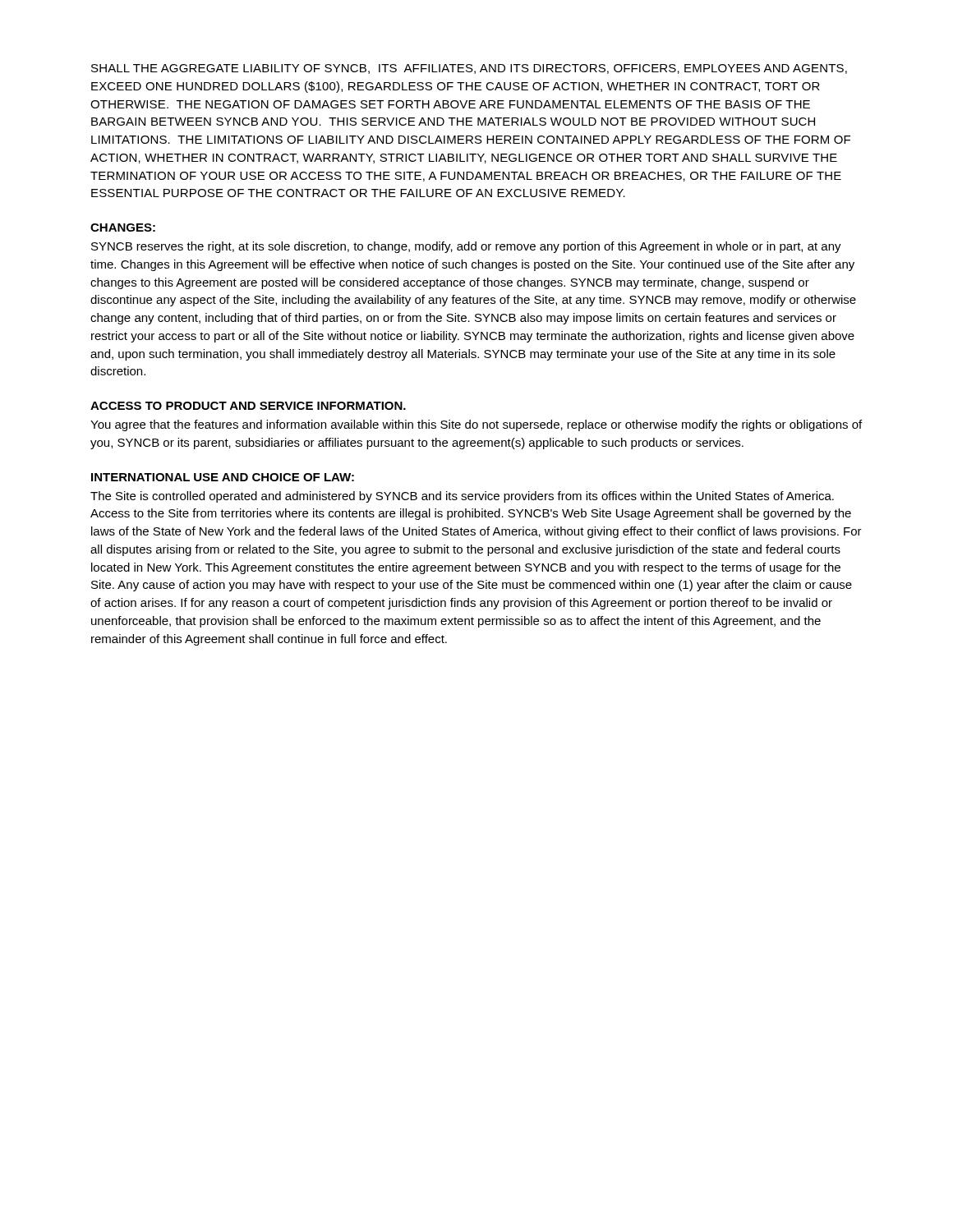
Task: Find the section header that reads "ACCESS TO PRODUCT AND SERVICE INFORMATION."
Action: click(x=248, y=405)
